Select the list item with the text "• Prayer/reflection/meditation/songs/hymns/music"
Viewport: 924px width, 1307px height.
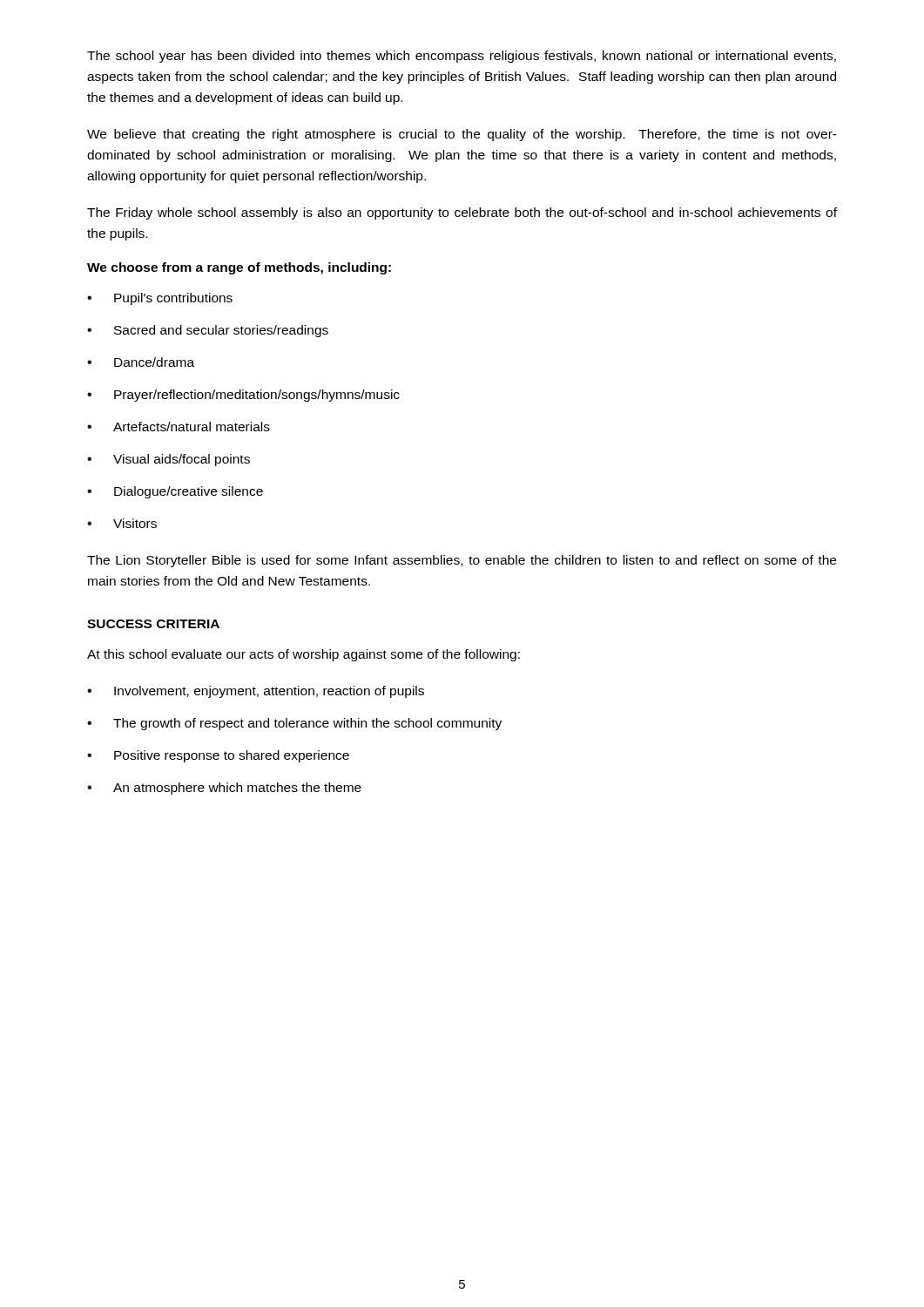pyautogui.click(x=243, y=395)
